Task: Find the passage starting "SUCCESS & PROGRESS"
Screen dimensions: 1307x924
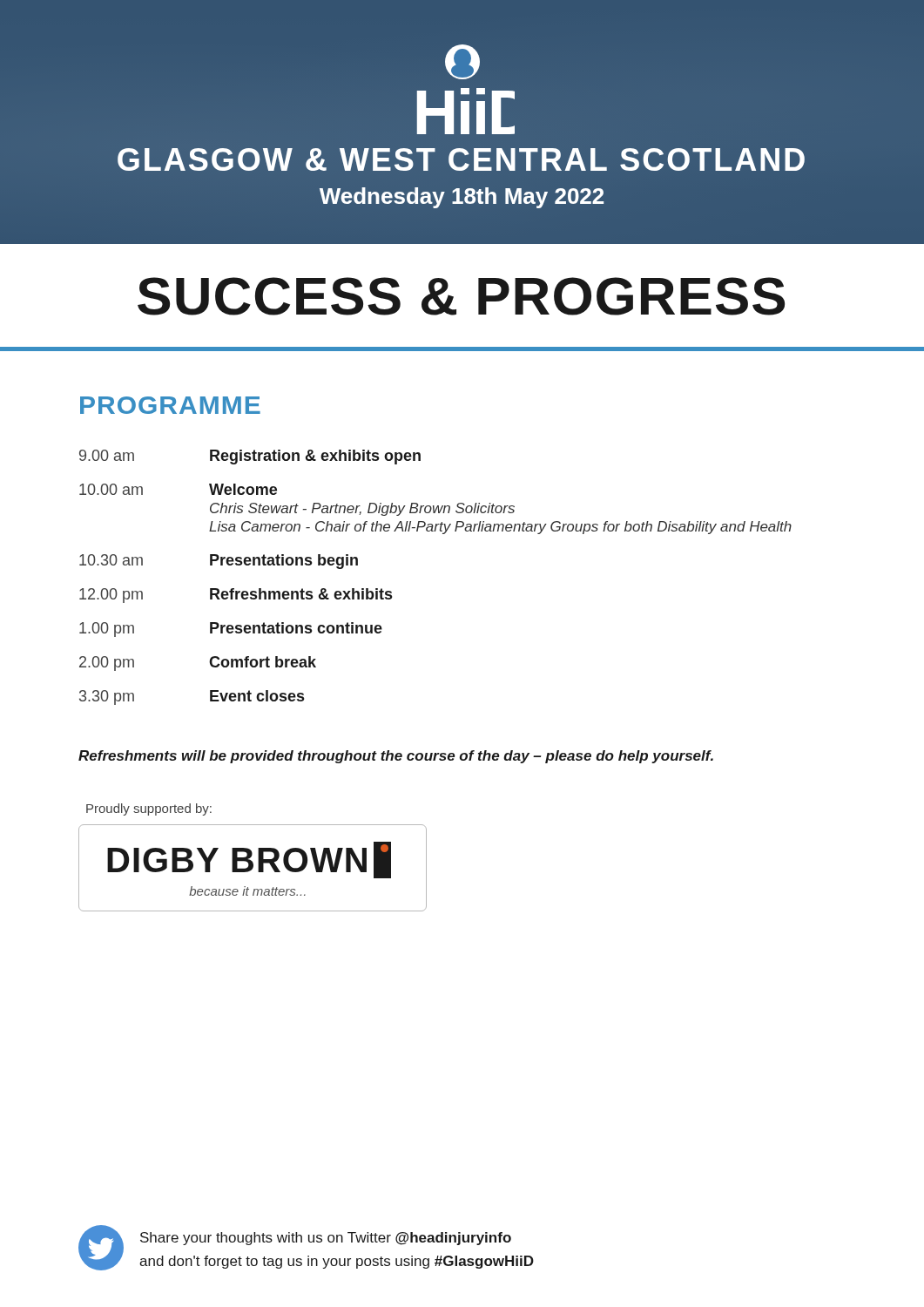Action: click(x=462, y=295)
